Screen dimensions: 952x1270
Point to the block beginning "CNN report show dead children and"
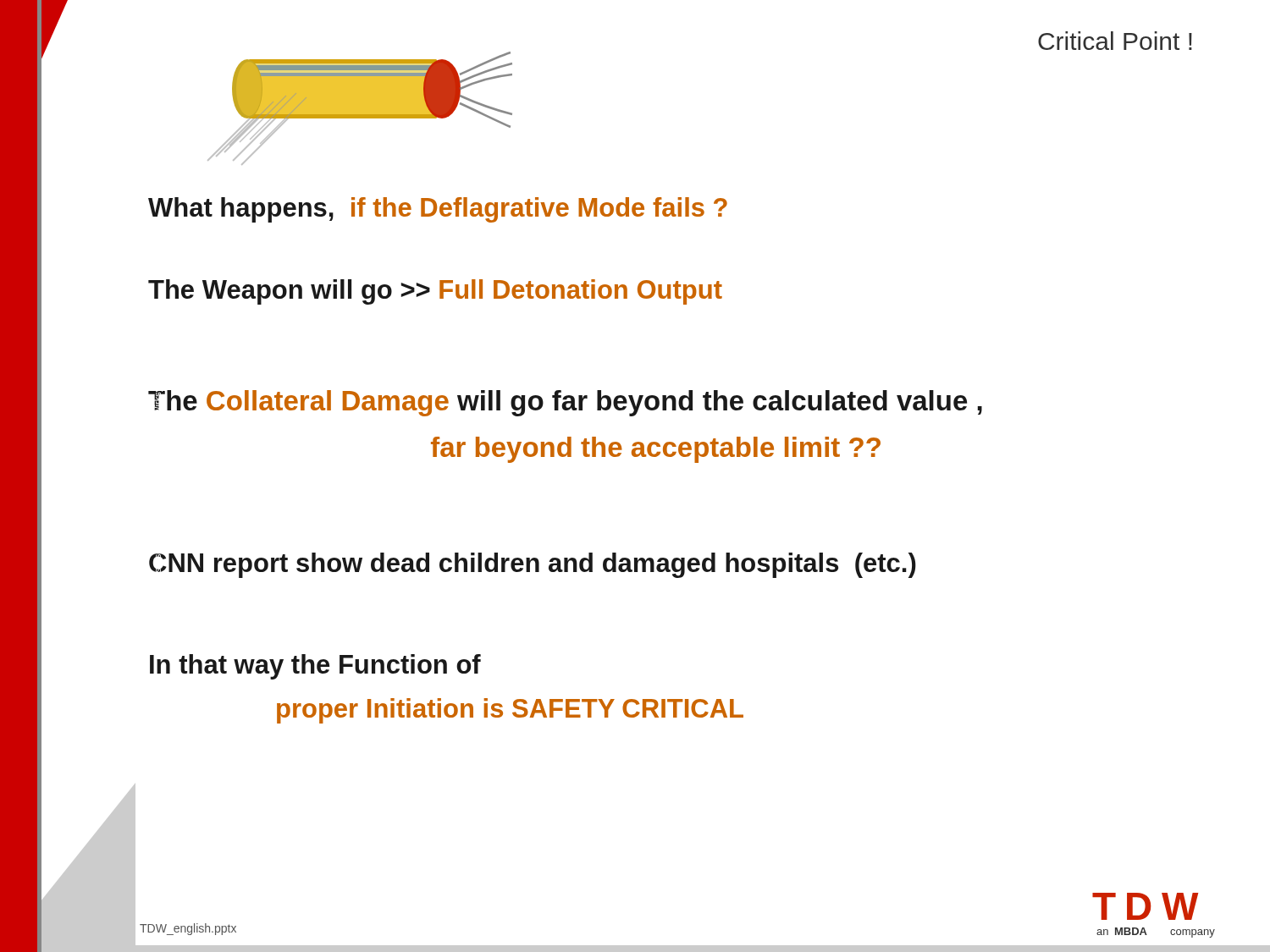click(532, 563)
